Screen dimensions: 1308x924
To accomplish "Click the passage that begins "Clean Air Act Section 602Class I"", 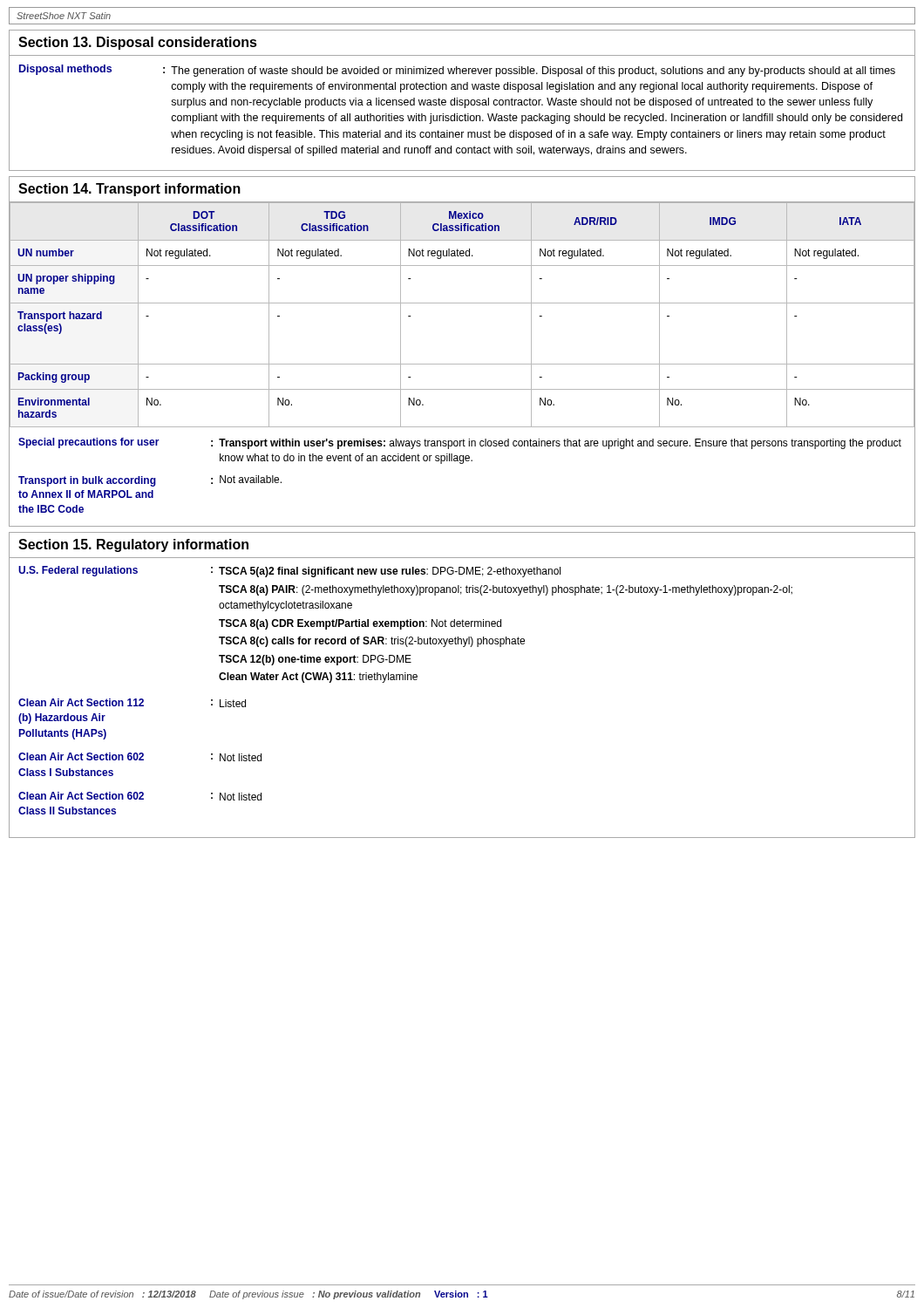I will click(140, 757).
